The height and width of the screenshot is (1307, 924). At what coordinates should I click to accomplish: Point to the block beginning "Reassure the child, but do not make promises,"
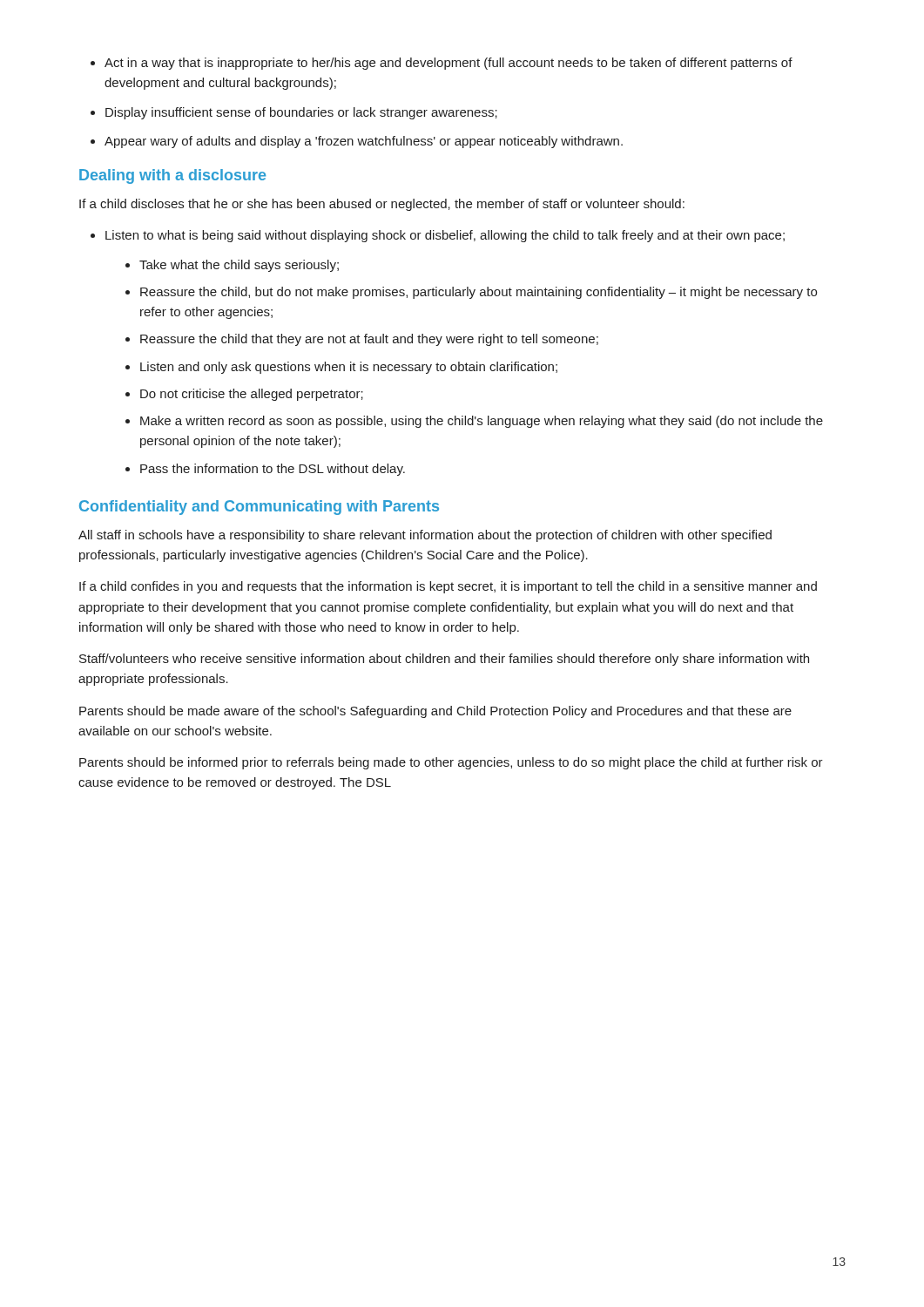pos(462,302)
